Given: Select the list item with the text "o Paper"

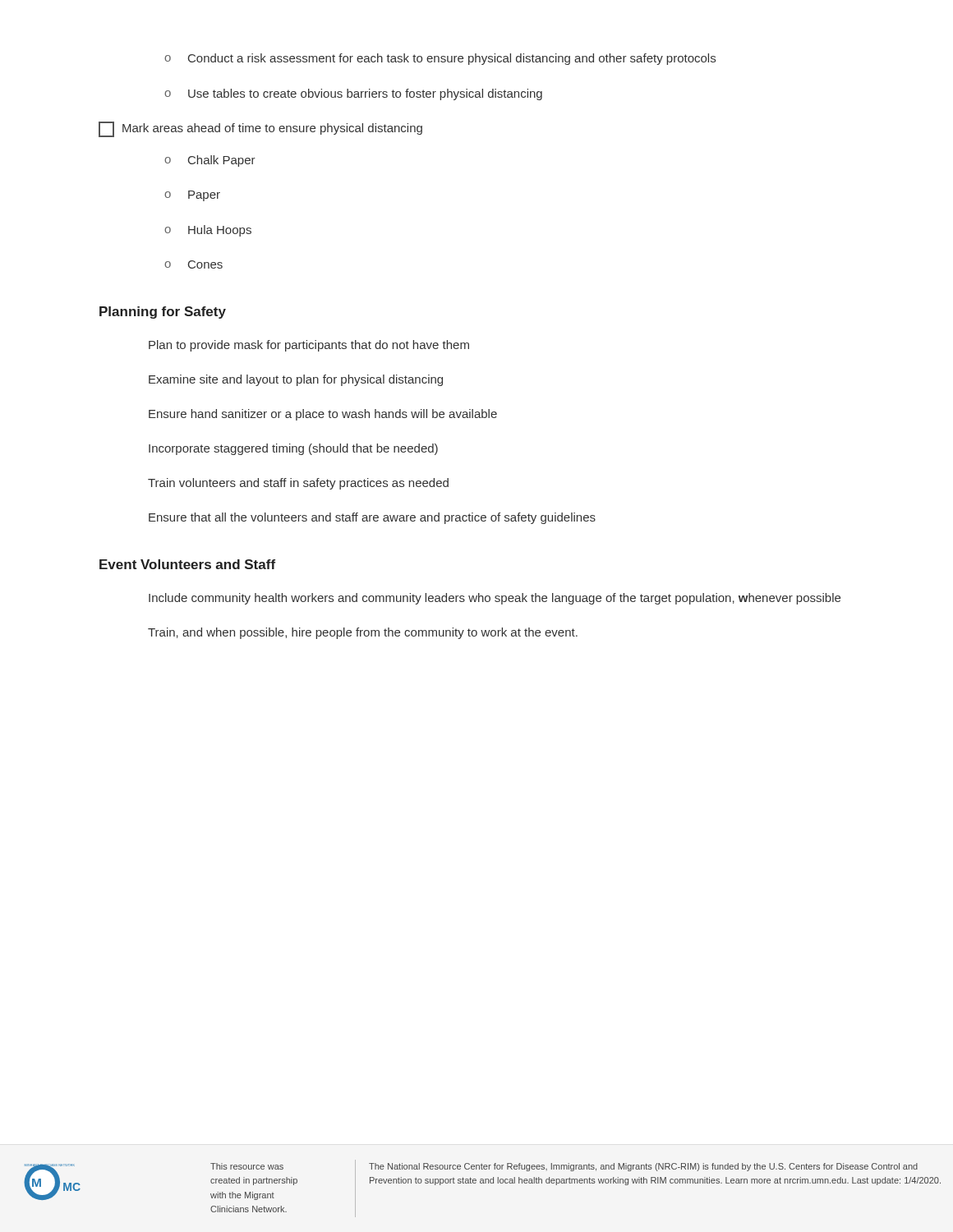Looking at the screenshot, I should click(x=192, y=196).
